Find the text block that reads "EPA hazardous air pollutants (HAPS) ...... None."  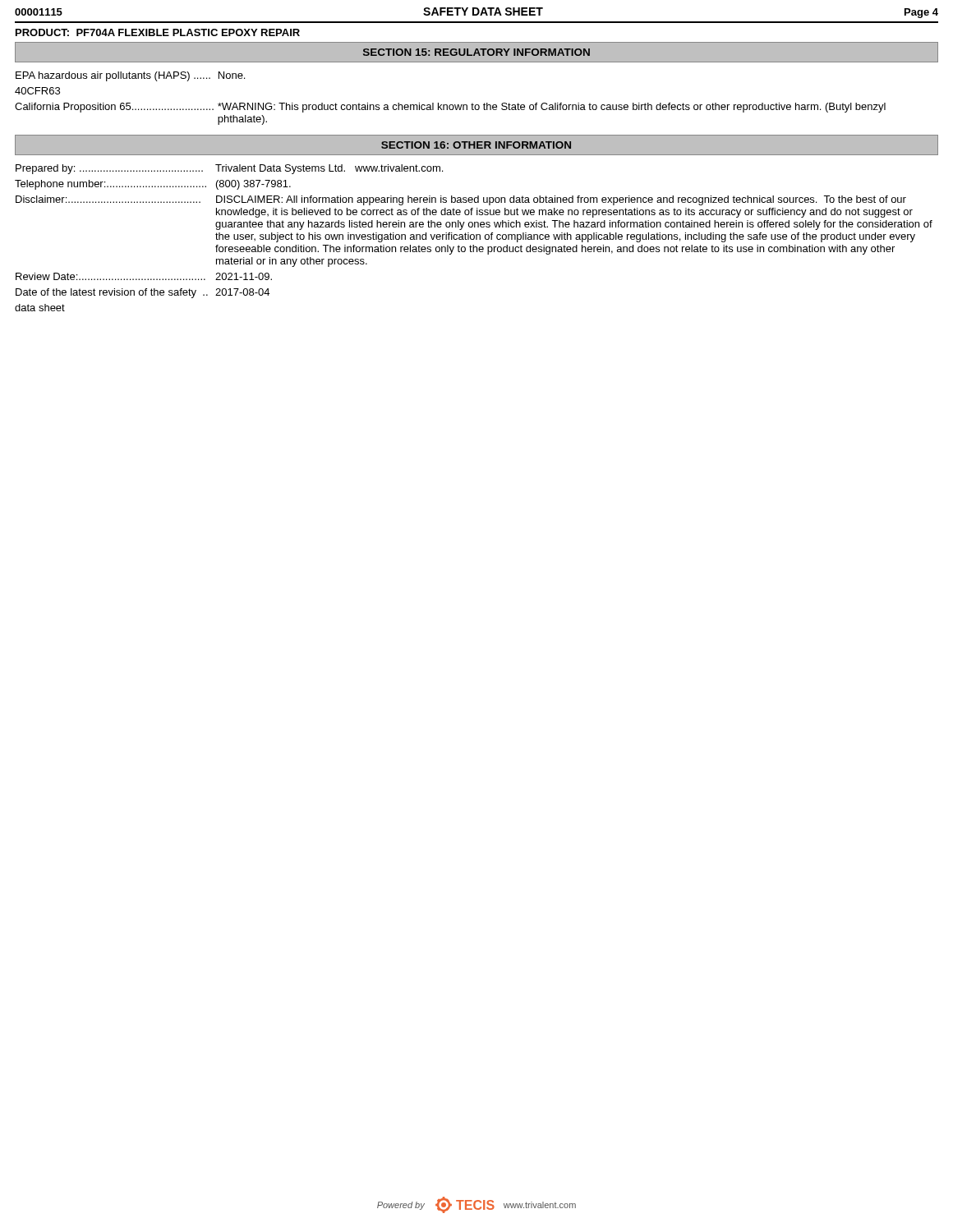click(x=476, y=97)
